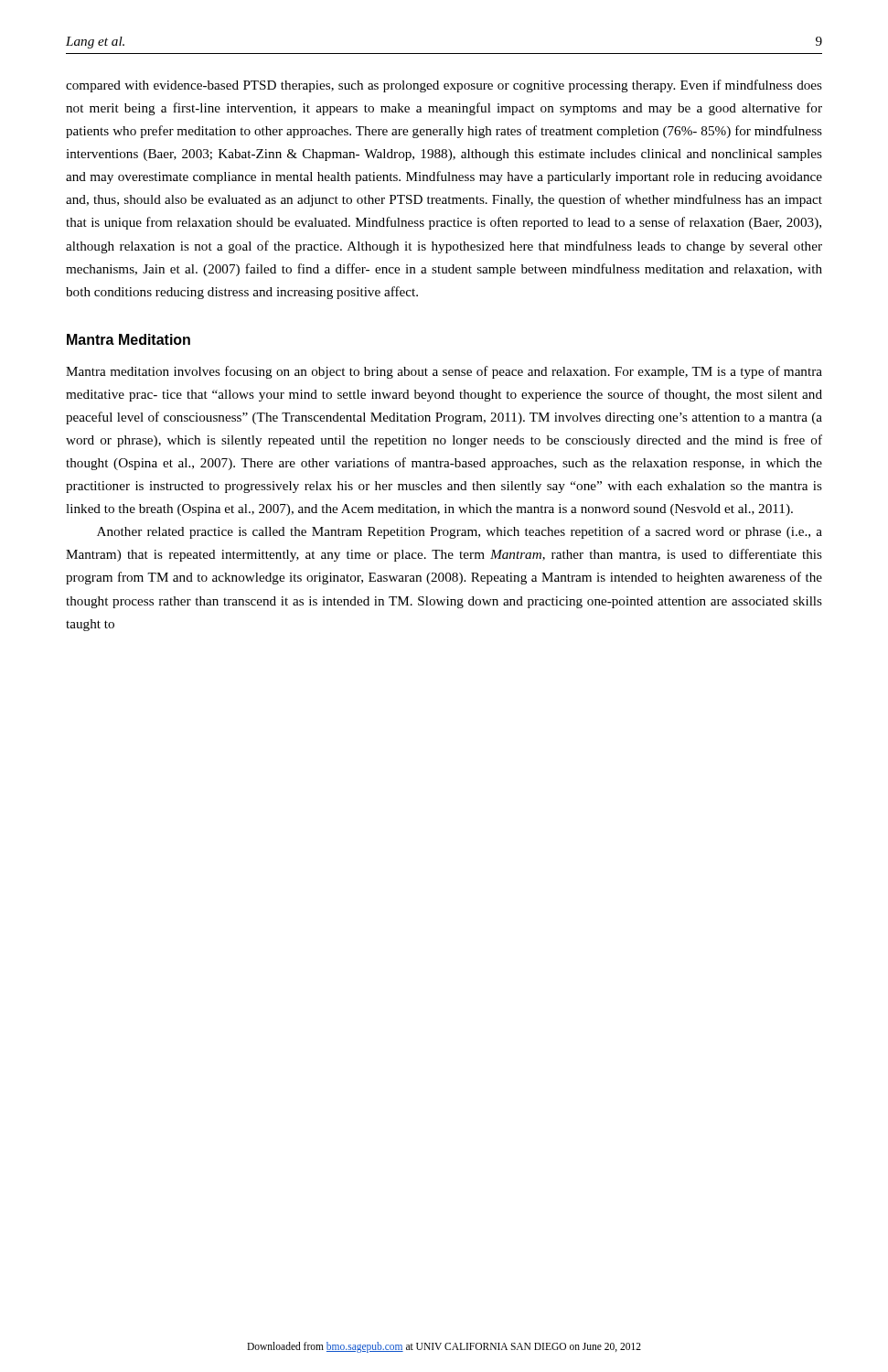This screenshot has width=888, height=1372.
Task: Click the passage that begins "Mantra meditation involves focusing on"
Action: click(444, 440)
